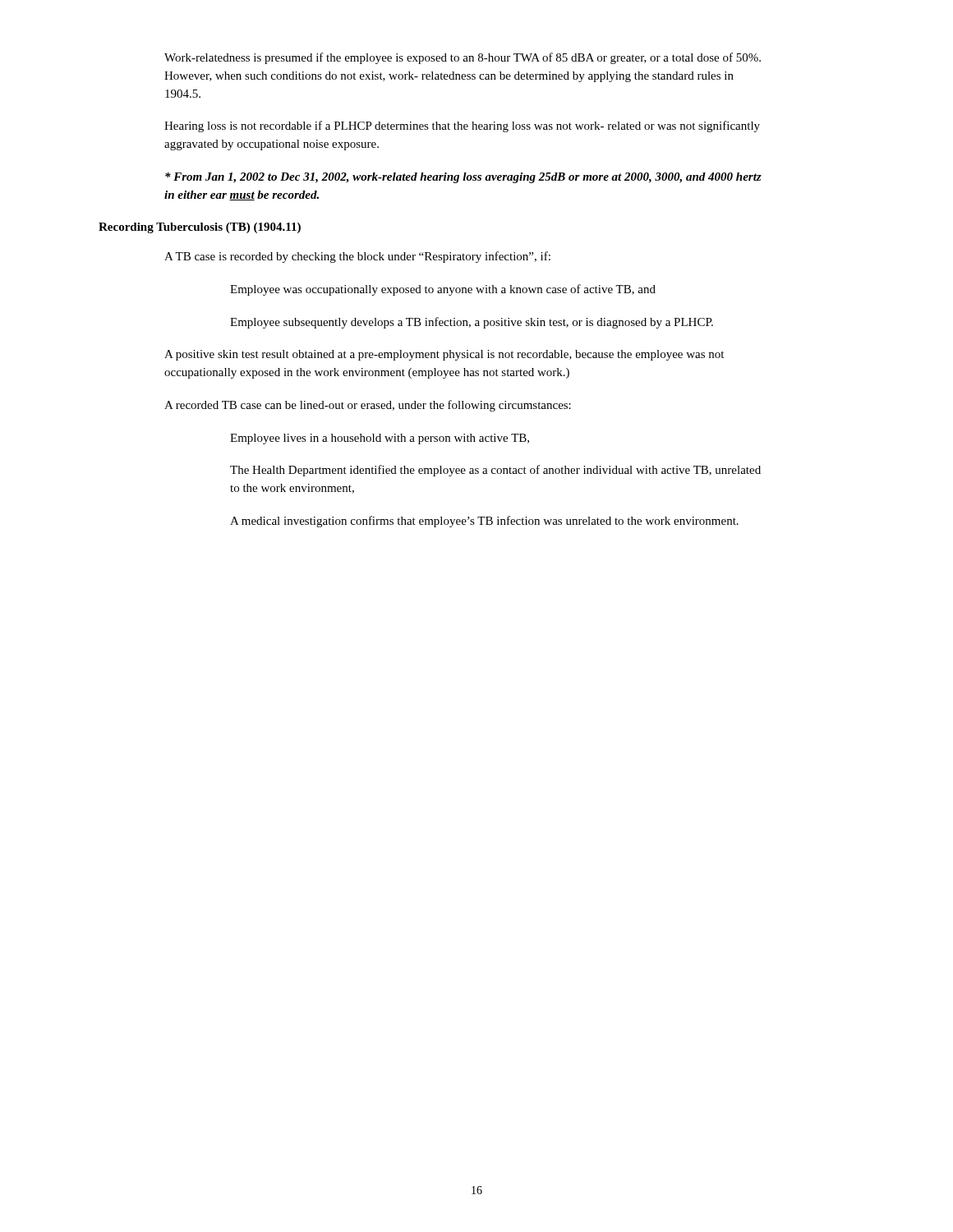Locate the text block containing "Employee was occupationally exposed to anyone"

(443, 289)
